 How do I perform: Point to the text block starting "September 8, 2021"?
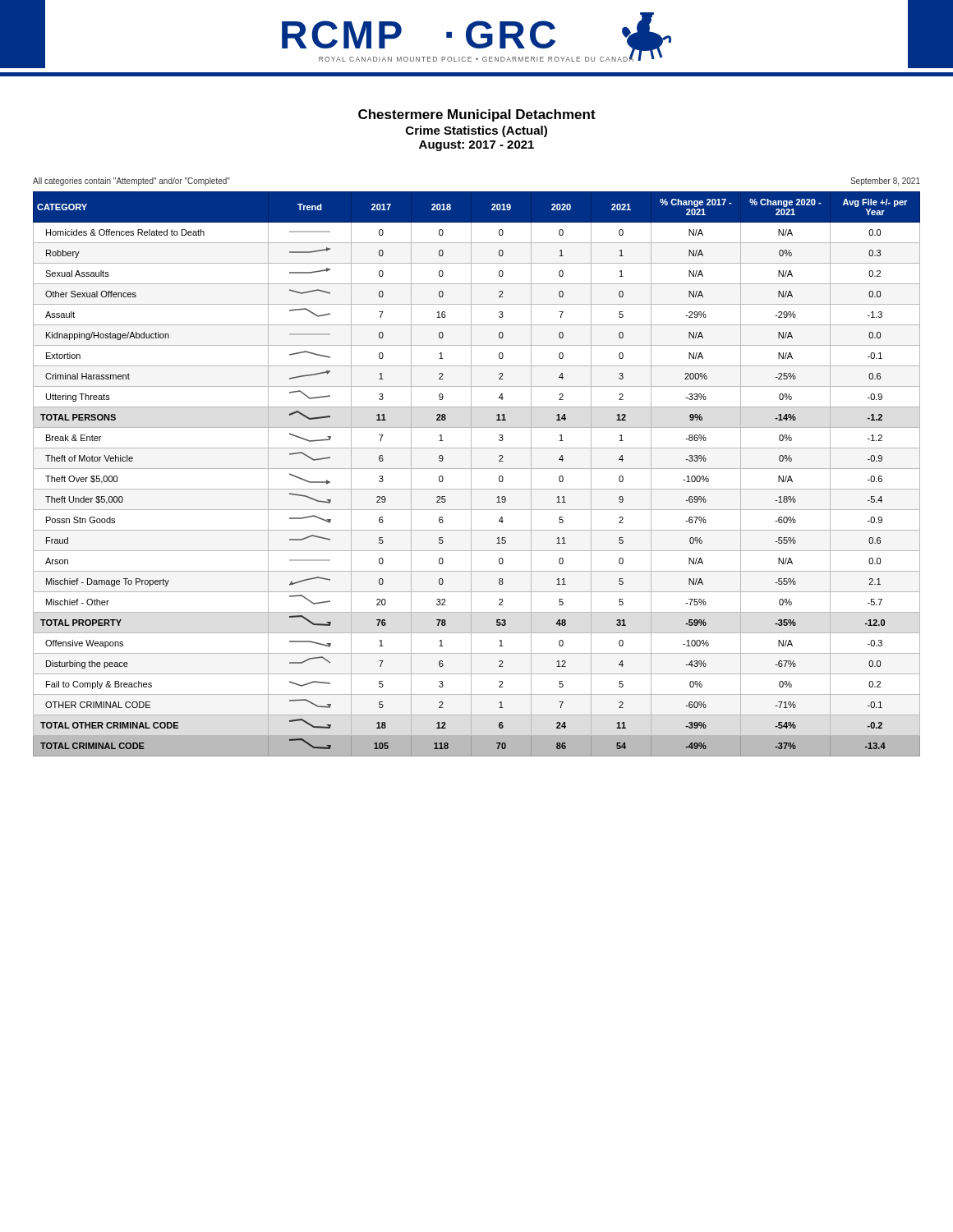(x=885, y=181)
